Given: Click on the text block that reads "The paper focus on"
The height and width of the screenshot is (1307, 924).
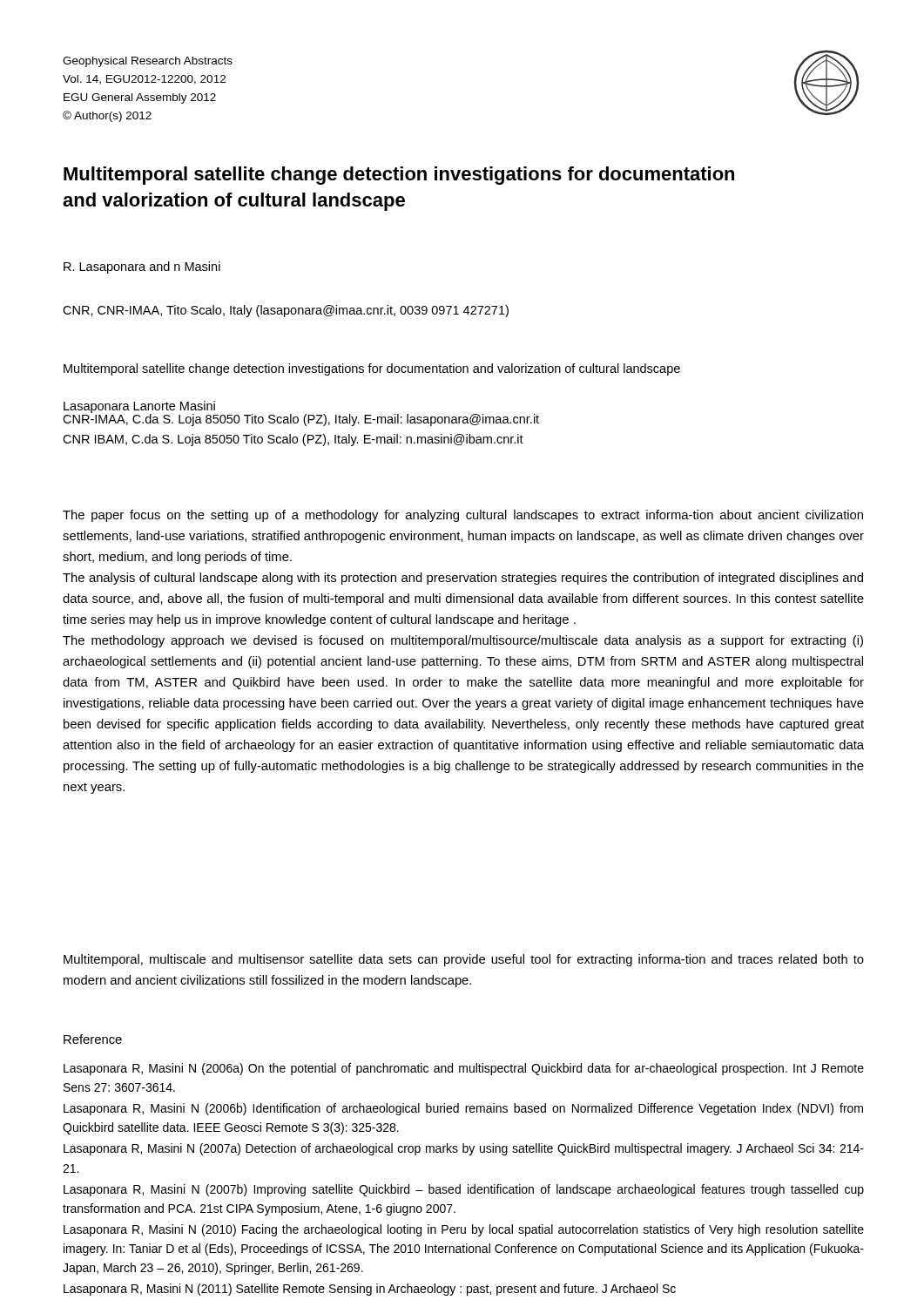Looking at the screenshot, I should 463,652.
